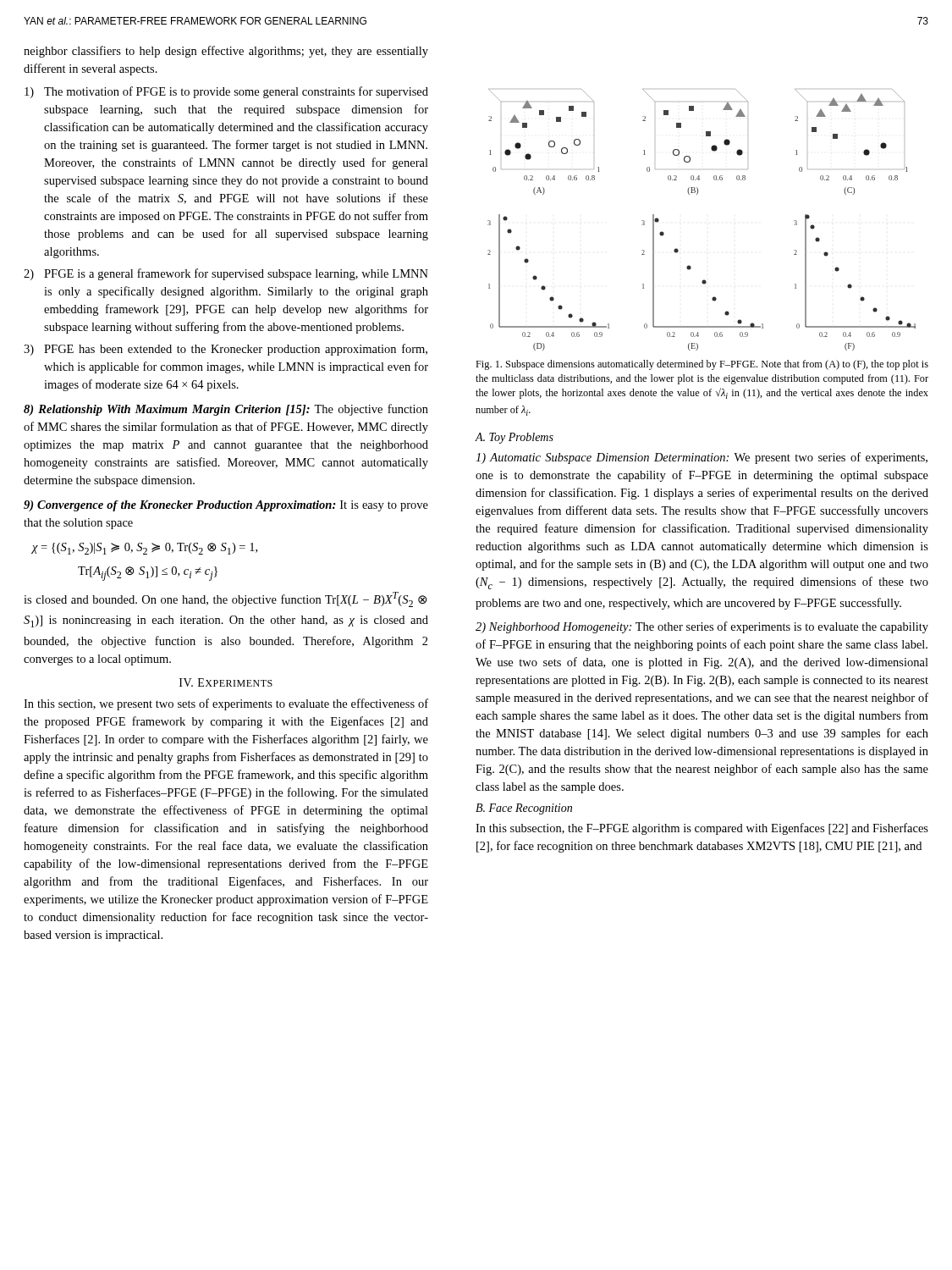Click on the formula with the text "χ = {(S1, S2)|S1 ≽ 0,"
The width and height of the screenshot is (952, 1270).
[x=145, y=561]
